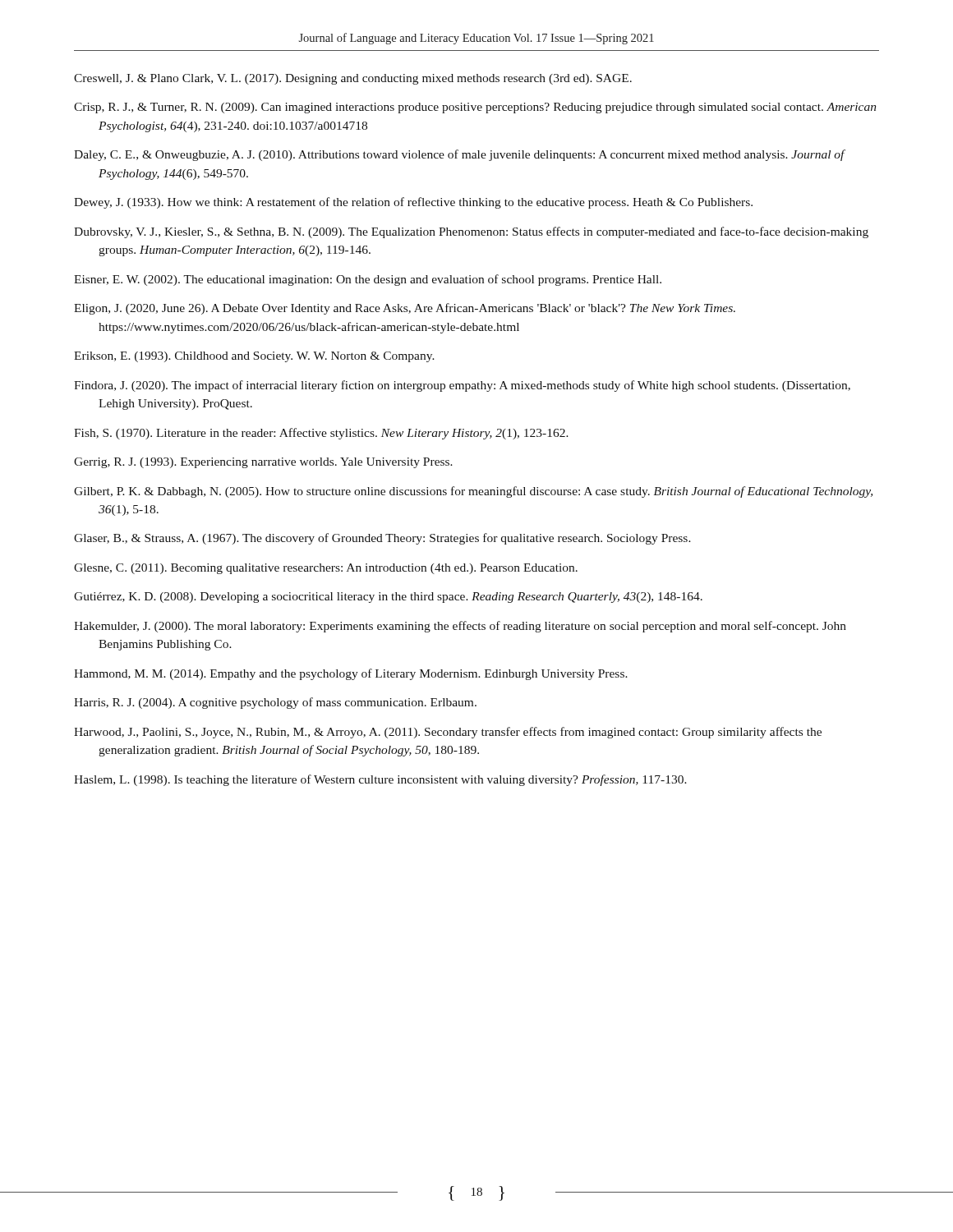Click the passage that begins "Gerrig, R. J. (1993). Experiencing"

pyautogui.click(x=263, y=463)
